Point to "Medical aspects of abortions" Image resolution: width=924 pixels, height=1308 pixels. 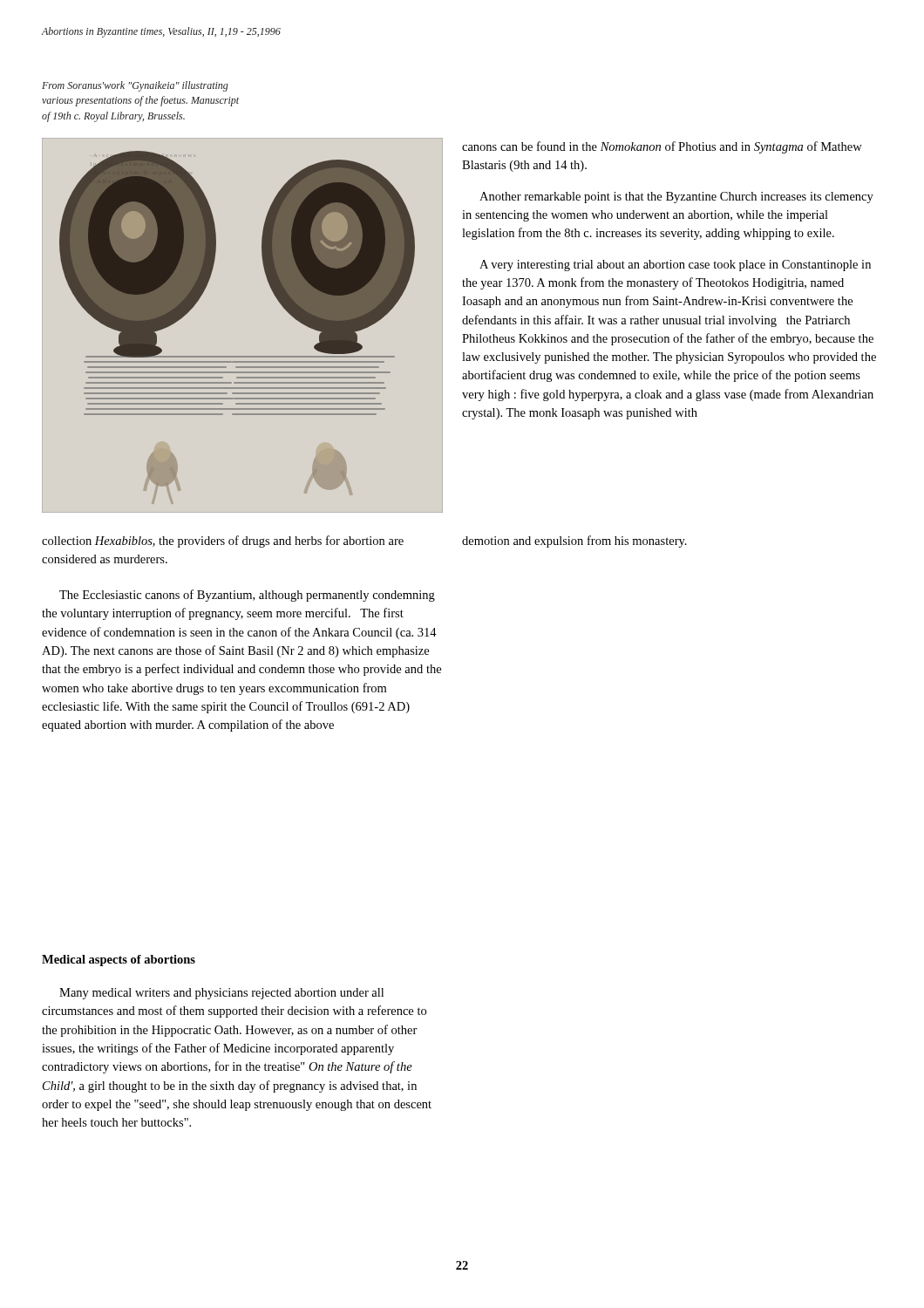[x=119, y=959]
